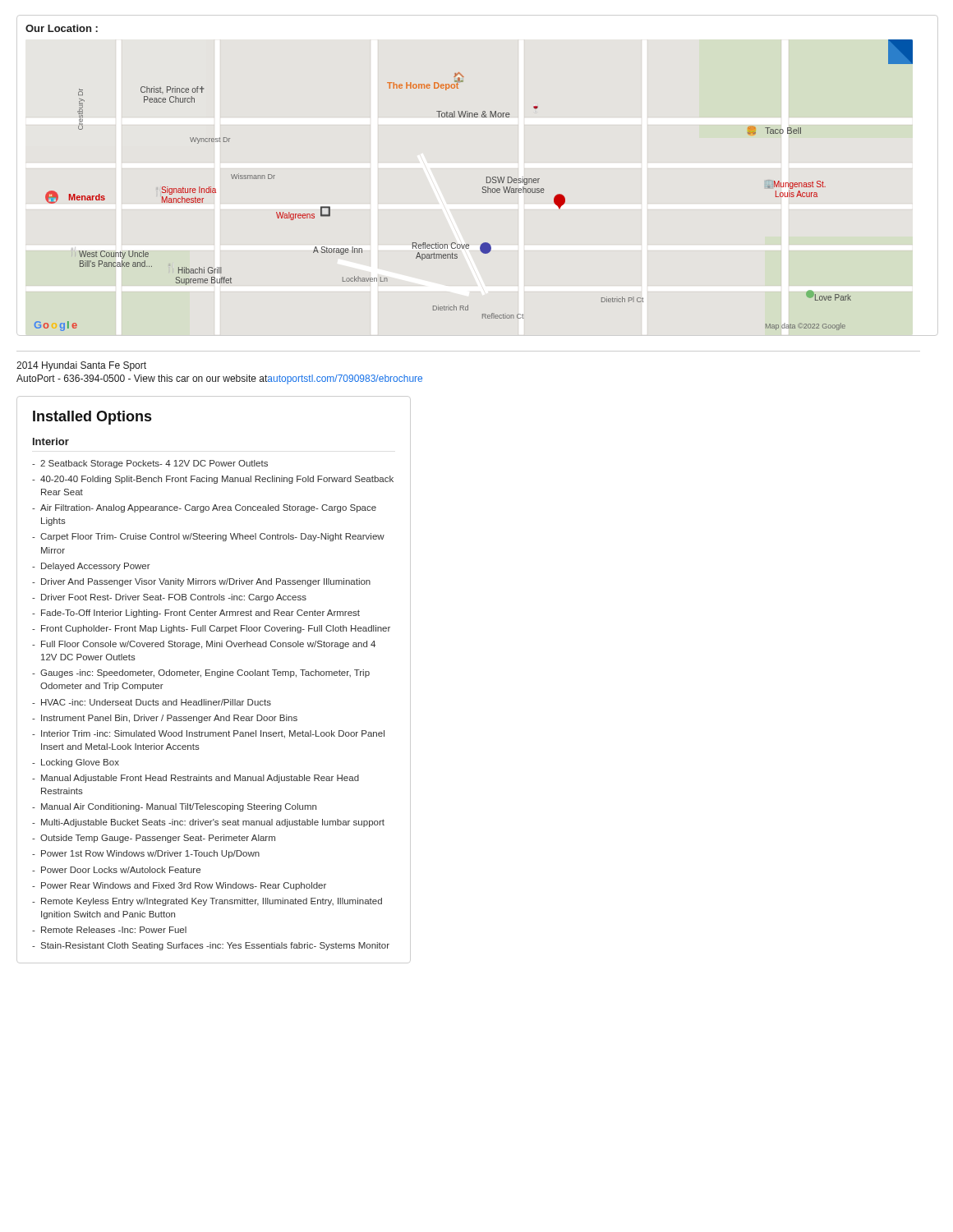953x1232 pixels.
Task: Click where it says "Locking Glove Box"
Action: click(x=80, y=762)
